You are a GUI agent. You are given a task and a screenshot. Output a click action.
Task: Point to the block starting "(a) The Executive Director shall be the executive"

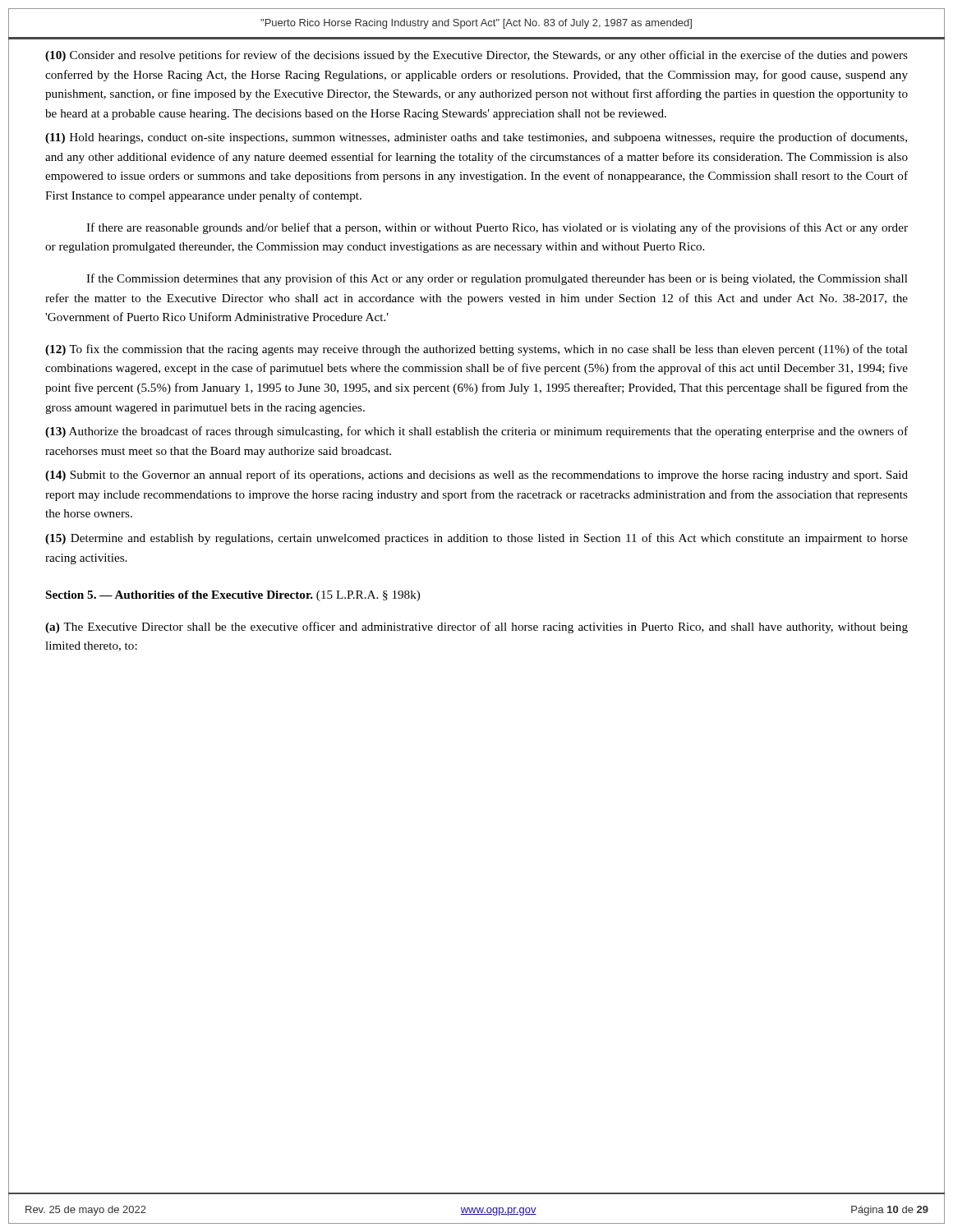476,636
